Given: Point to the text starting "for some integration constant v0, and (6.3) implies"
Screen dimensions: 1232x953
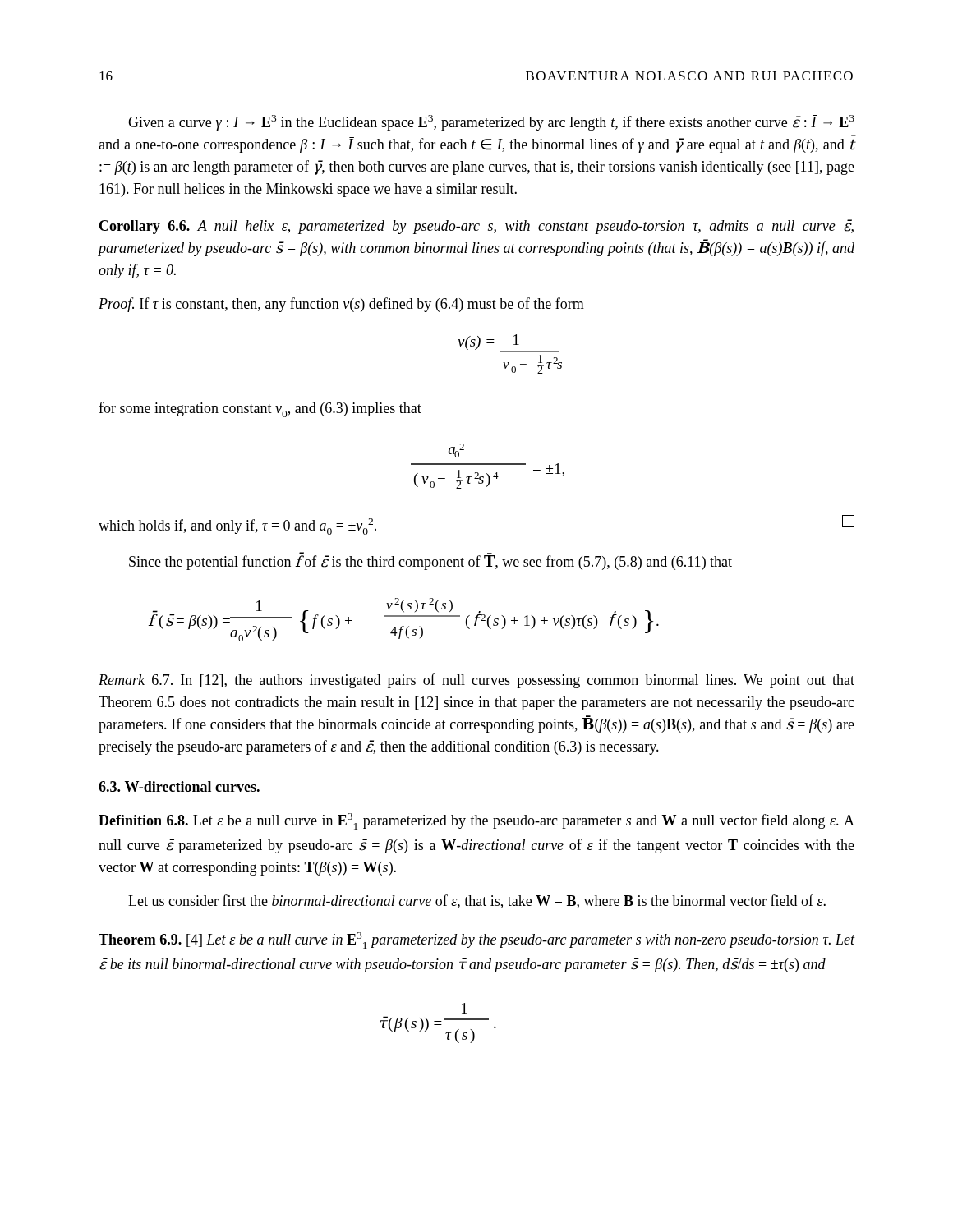Looking at the screenshot, I should (260, 409).
